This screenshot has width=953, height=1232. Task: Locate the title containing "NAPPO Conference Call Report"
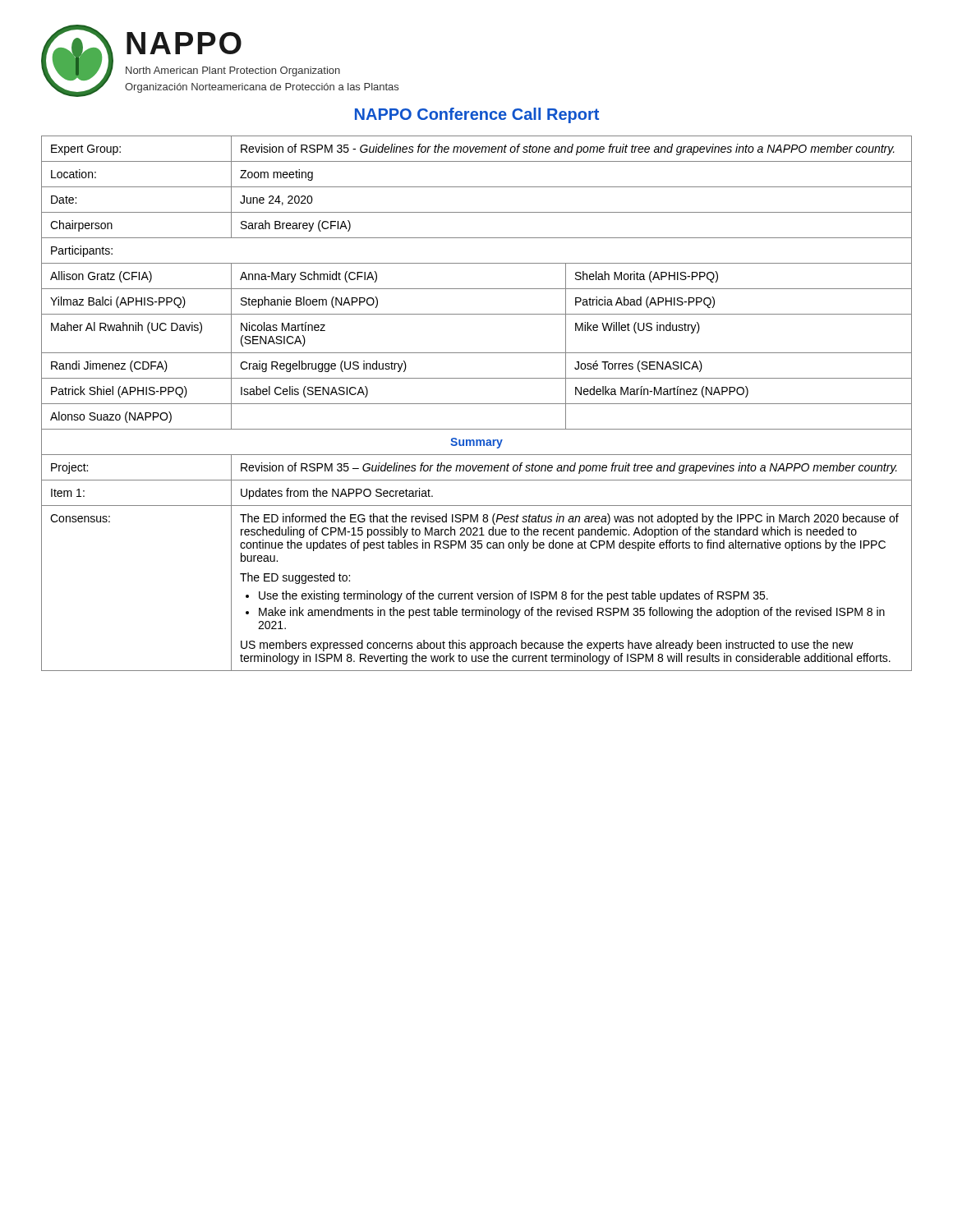point(476,114)
